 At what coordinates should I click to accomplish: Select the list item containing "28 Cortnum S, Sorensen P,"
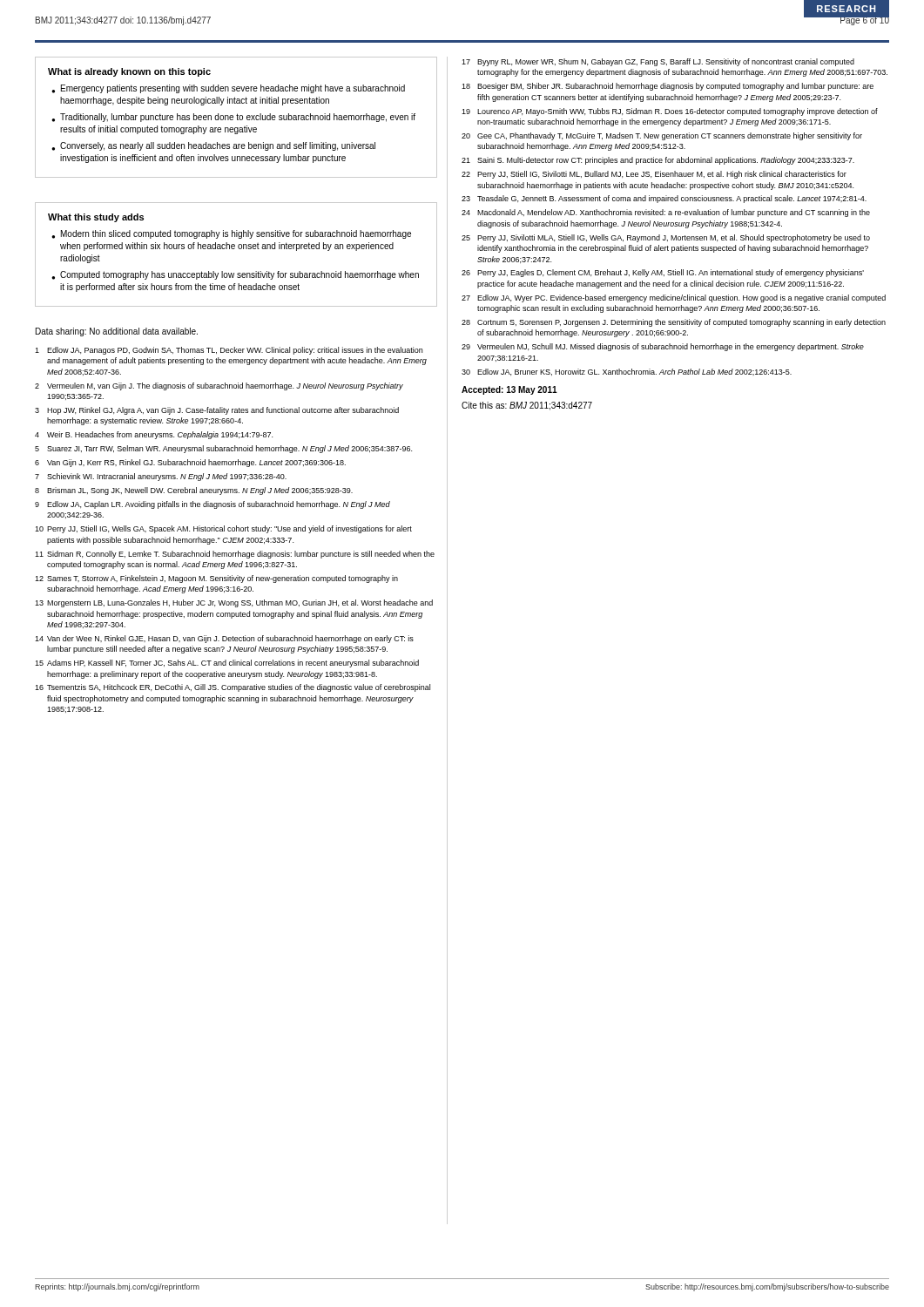[675, 328]
